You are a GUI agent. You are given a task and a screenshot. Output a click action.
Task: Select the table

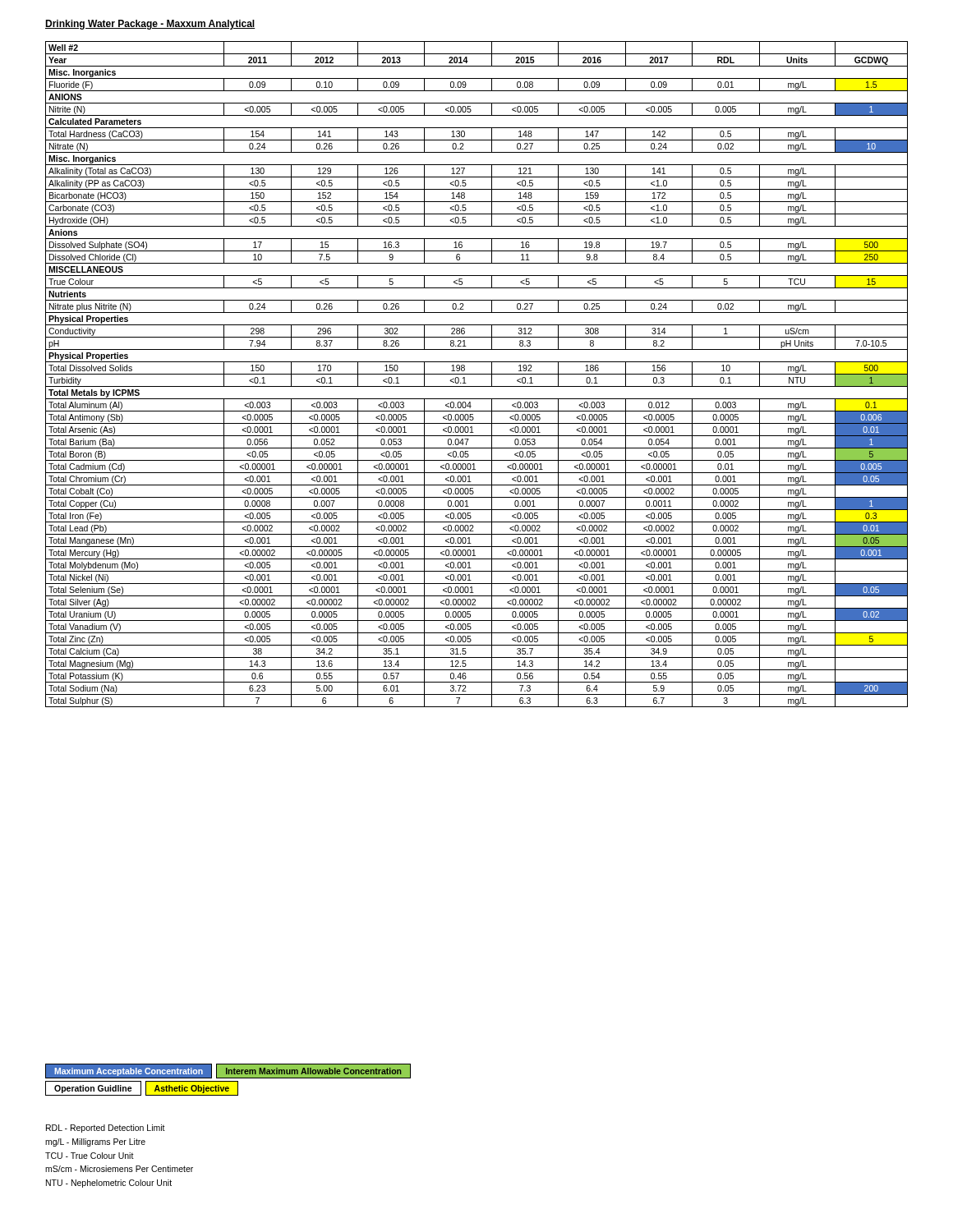(x=476, y=374)
